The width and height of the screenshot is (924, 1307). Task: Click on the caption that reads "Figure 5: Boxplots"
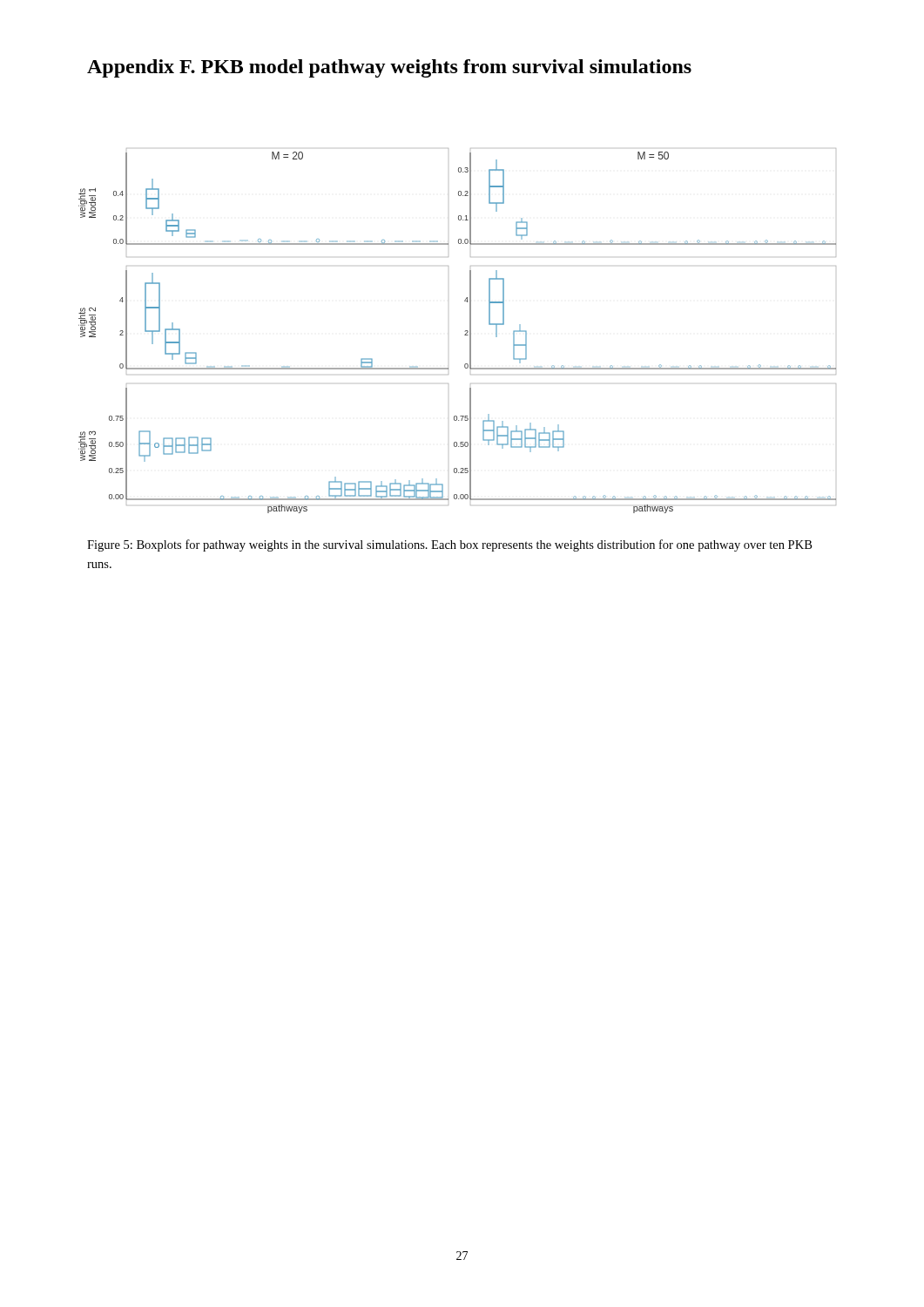tap(450, 554)
